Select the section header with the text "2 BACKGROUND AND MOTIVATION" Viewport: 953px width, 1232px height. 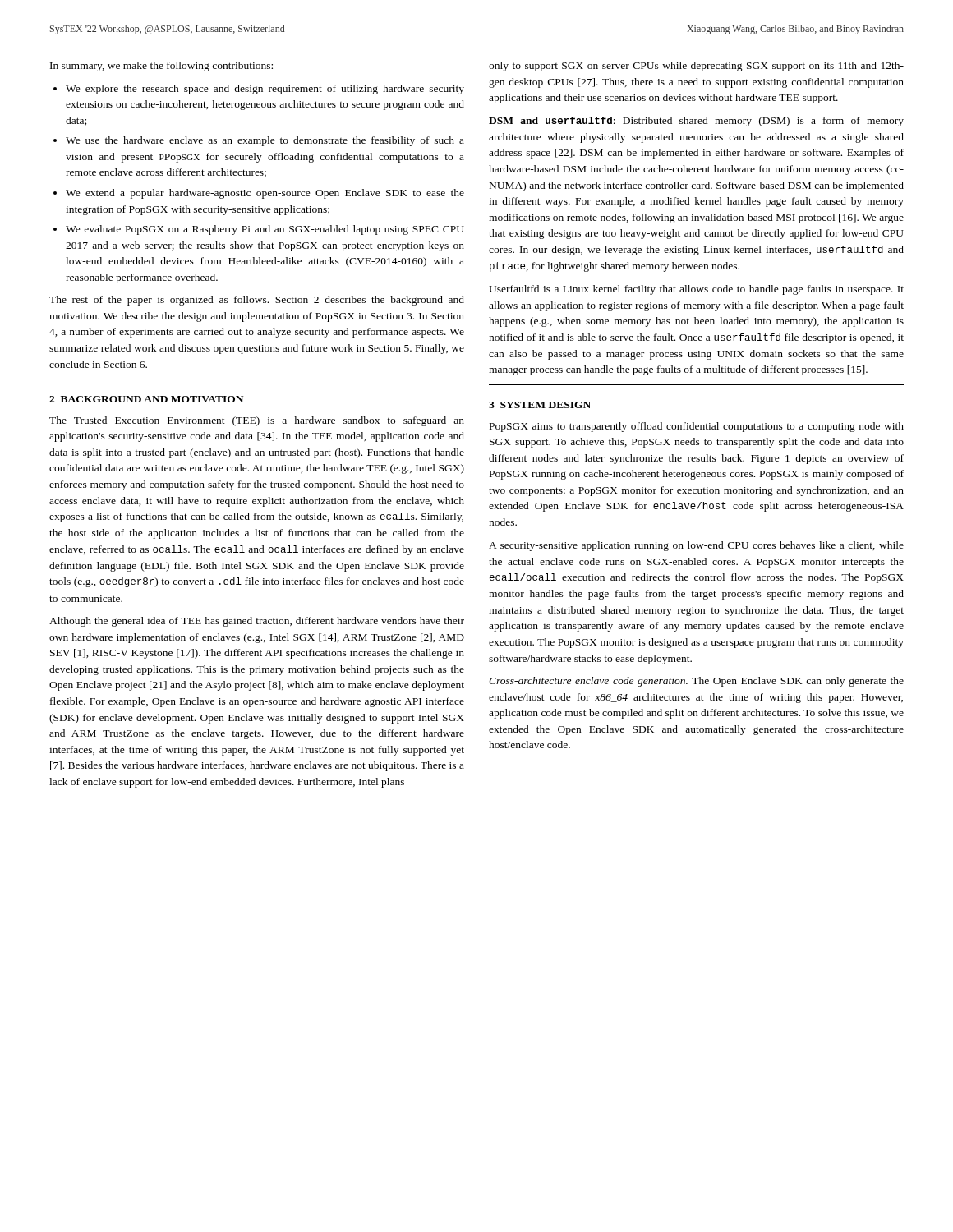click(x=146, y=399)
